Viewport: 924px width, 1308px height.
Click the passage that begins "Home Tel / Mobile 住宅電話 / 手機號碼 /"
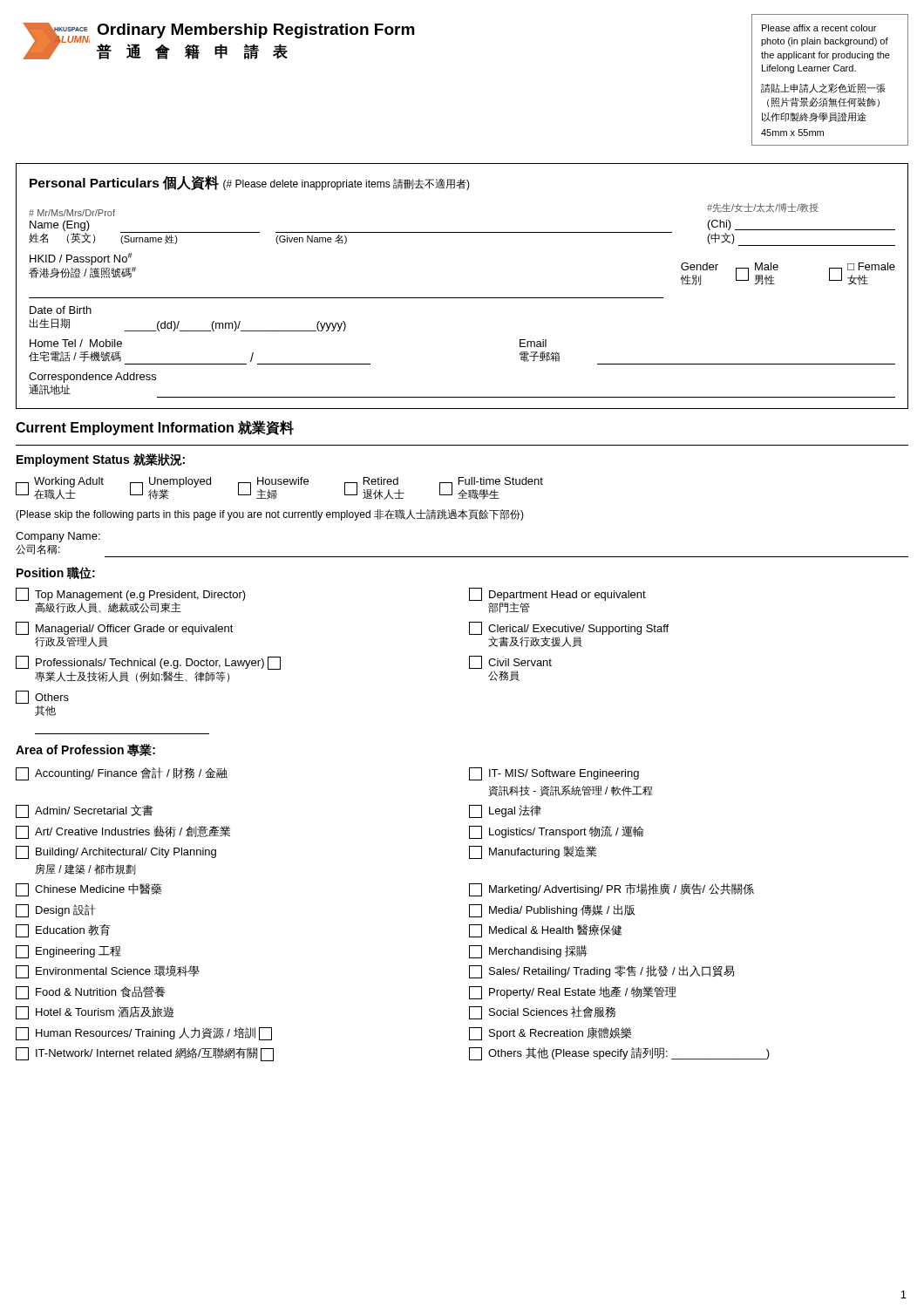(75, 343)
